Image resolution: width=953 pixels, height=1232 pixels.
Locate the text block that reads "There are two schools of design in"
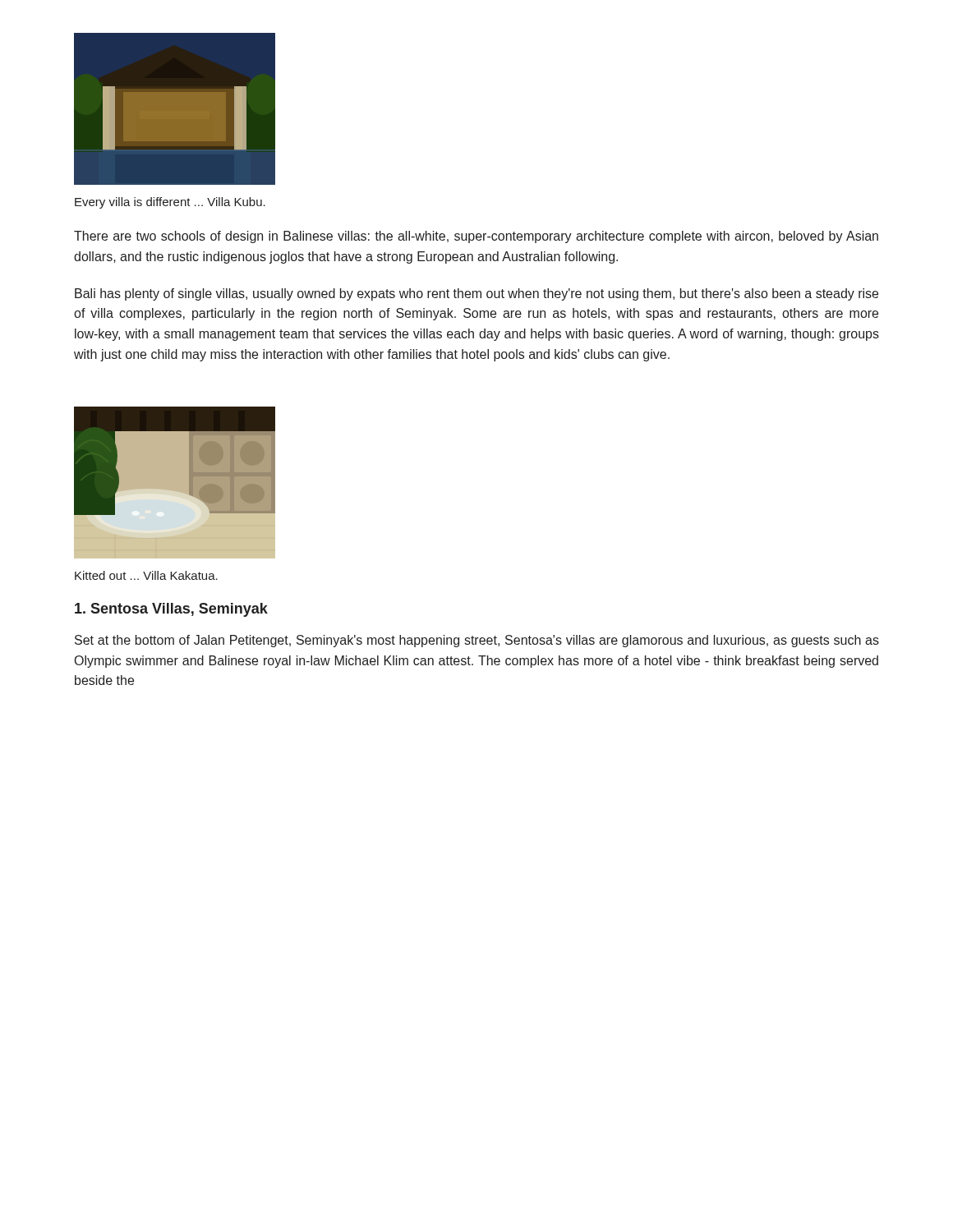476,246
